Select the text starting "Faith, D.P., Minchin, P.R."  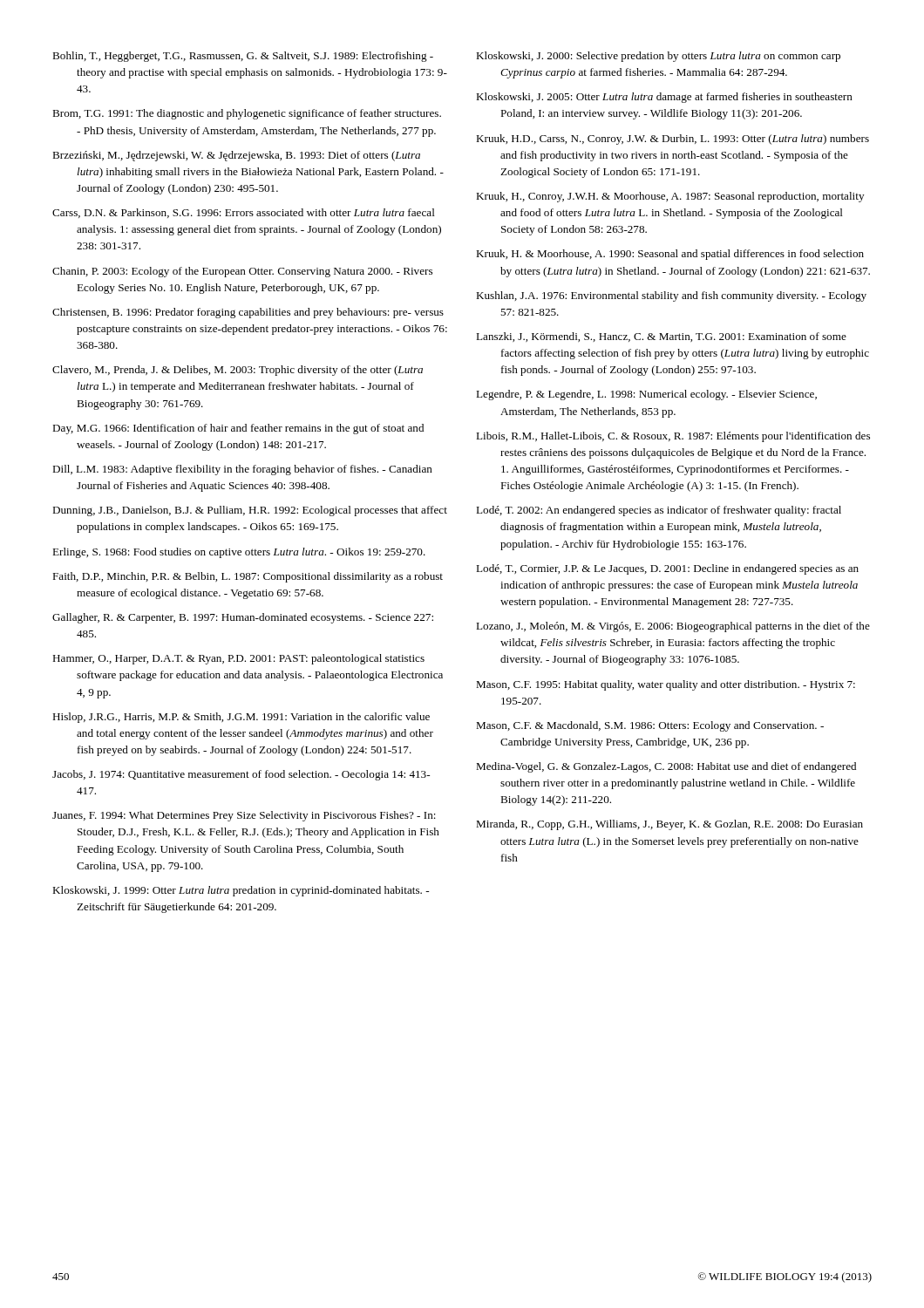pos(248,584)
